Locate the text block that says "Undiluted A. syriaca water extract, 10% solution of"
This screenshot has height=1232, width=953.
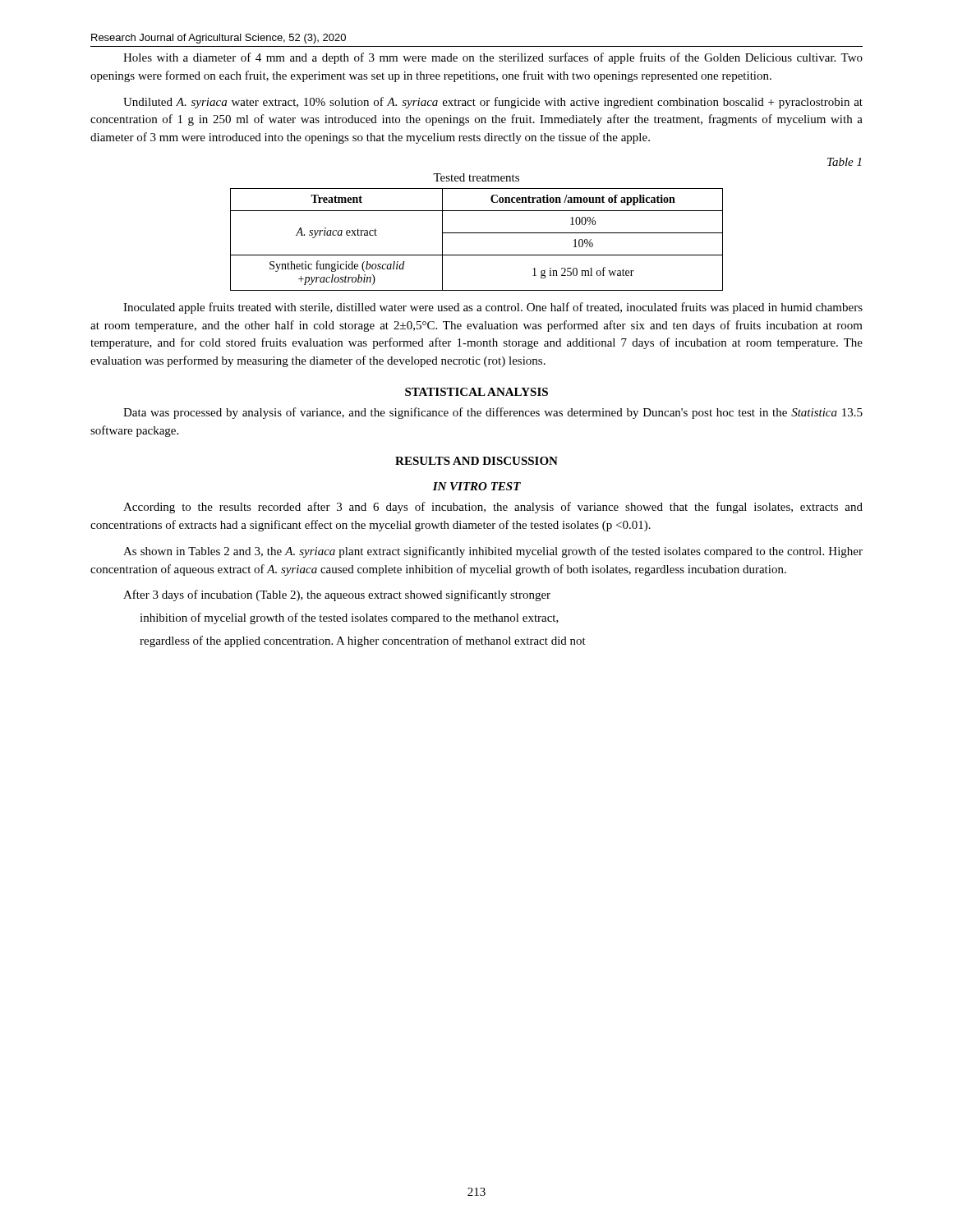pos(476,119)
